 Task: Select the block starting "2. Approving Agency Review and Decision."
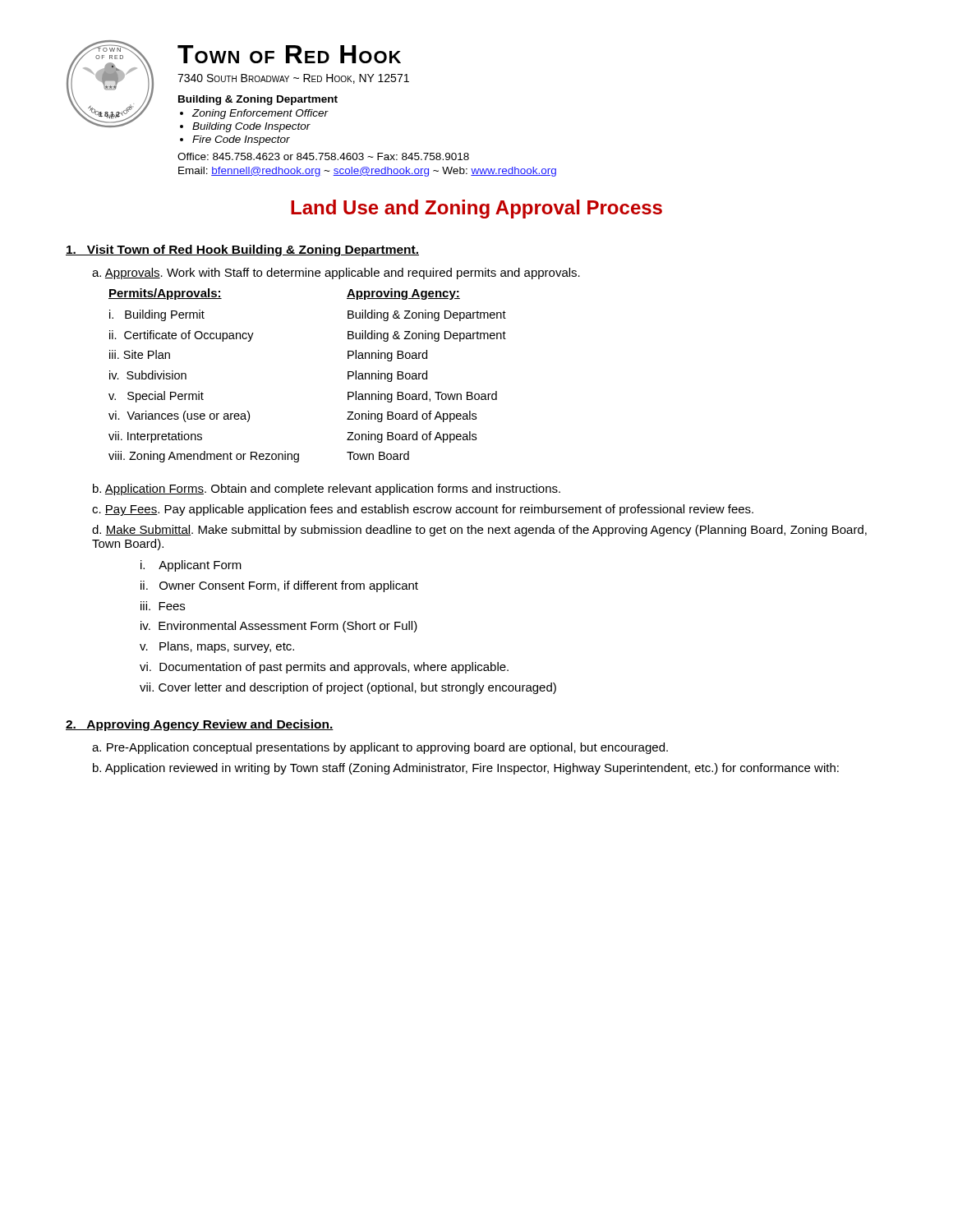click(x=199, y=724)
